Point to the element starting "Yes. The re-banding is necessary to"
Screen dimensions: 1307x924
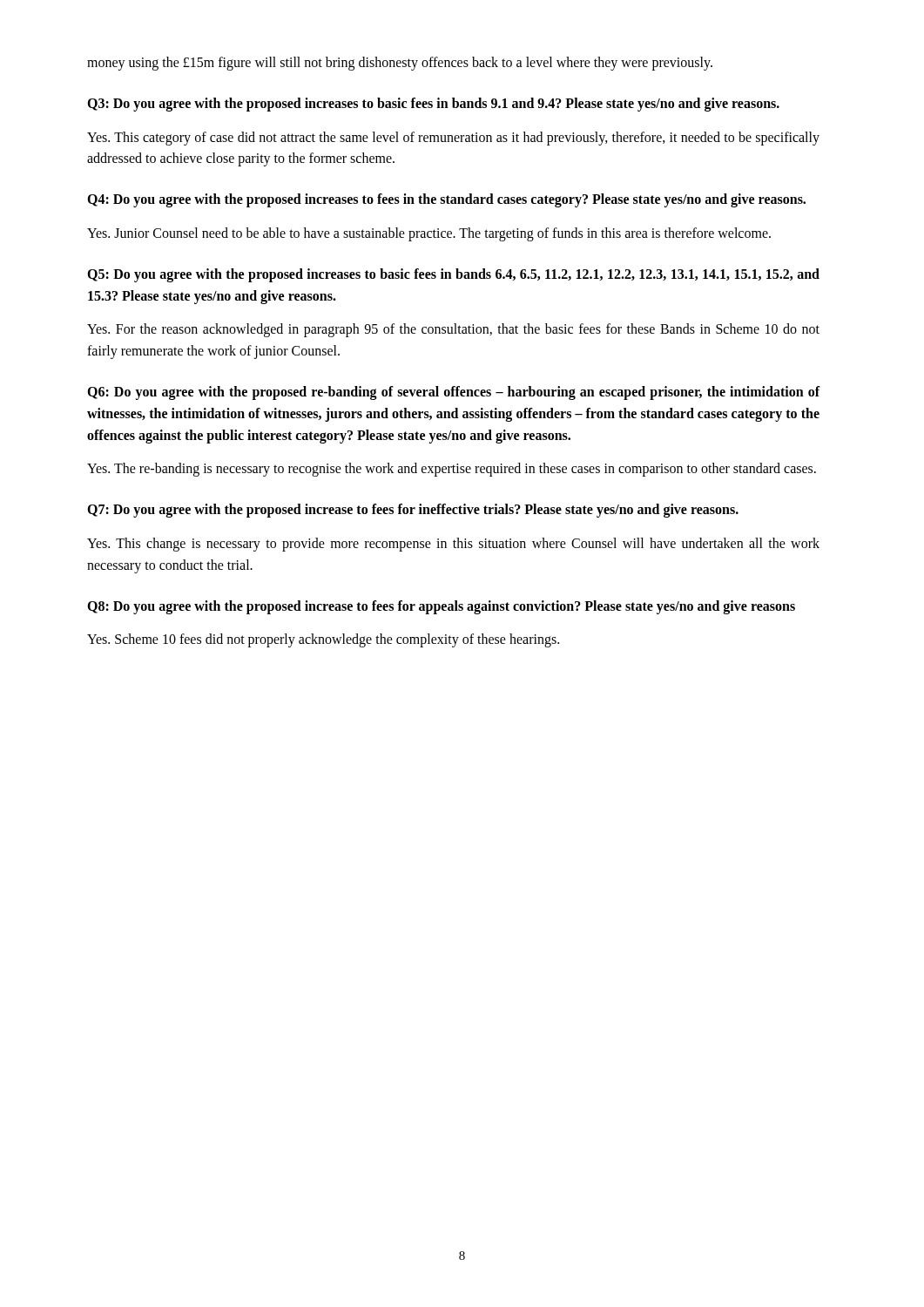pyautogui.click(x=452, y=469)
